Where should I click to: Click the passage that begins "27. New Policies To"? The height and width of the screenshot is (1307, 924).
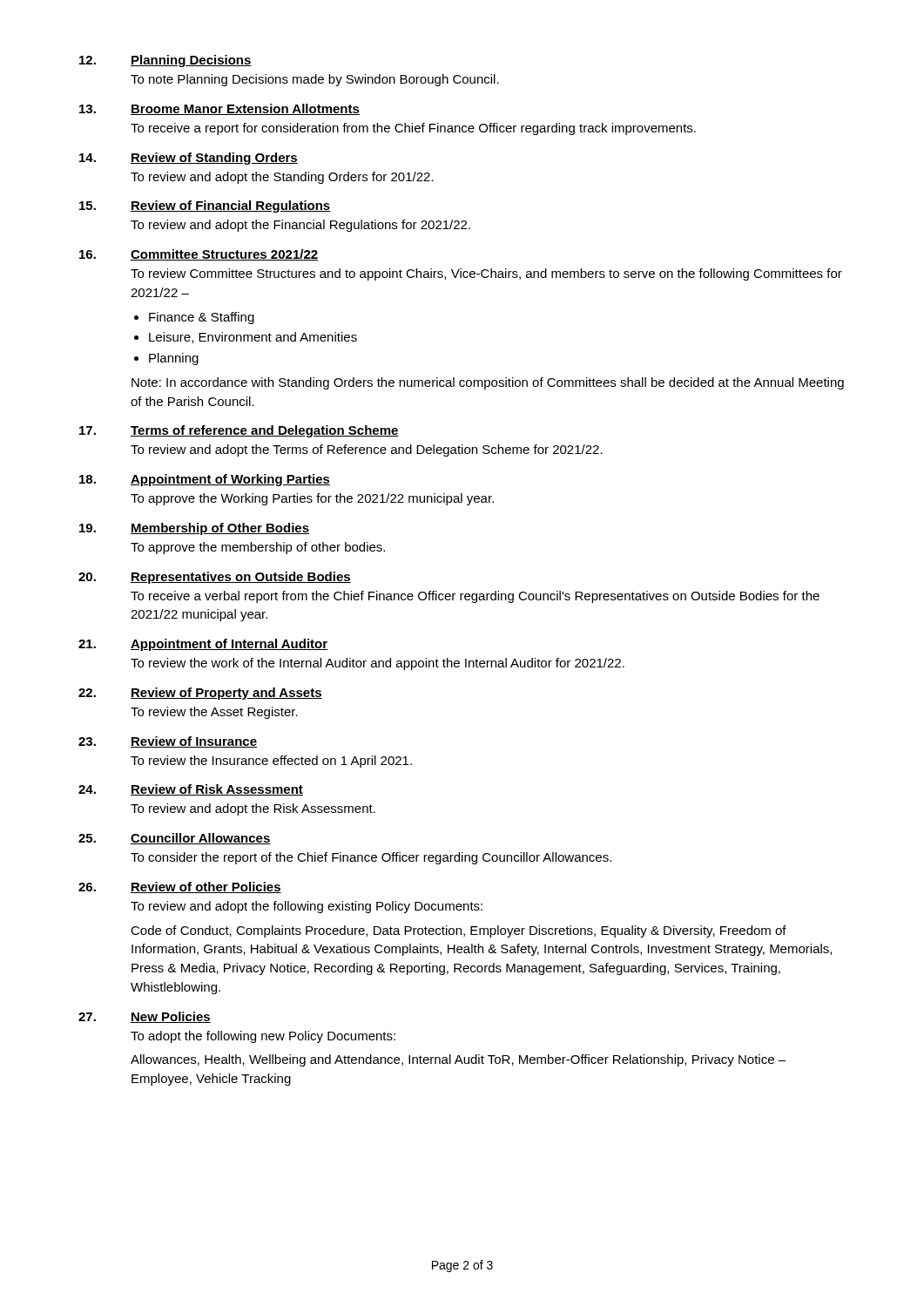(x=462, y=1048)
